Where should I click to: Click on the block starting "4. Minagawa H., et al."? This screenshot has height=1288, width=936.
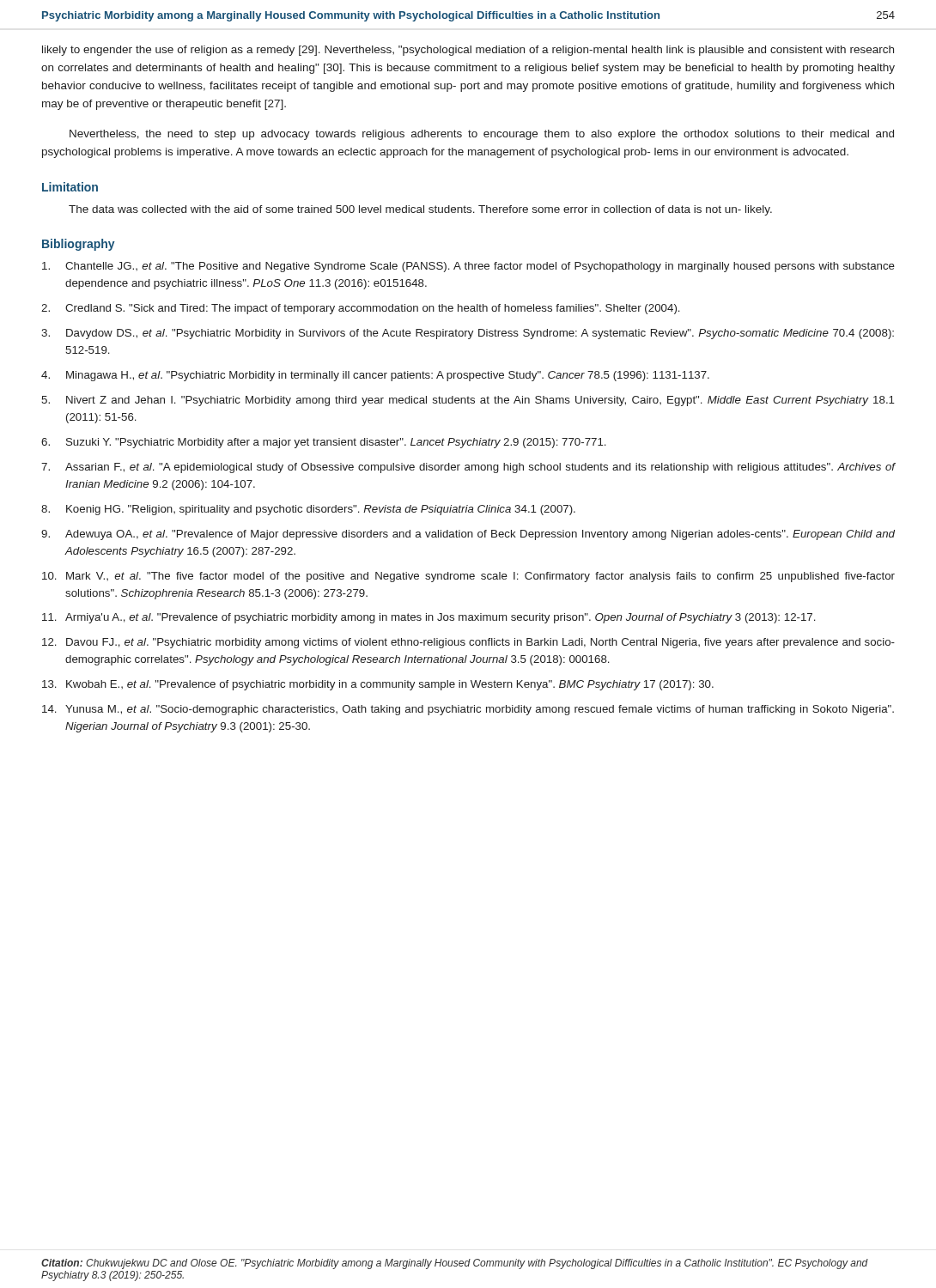click(468, 375)
